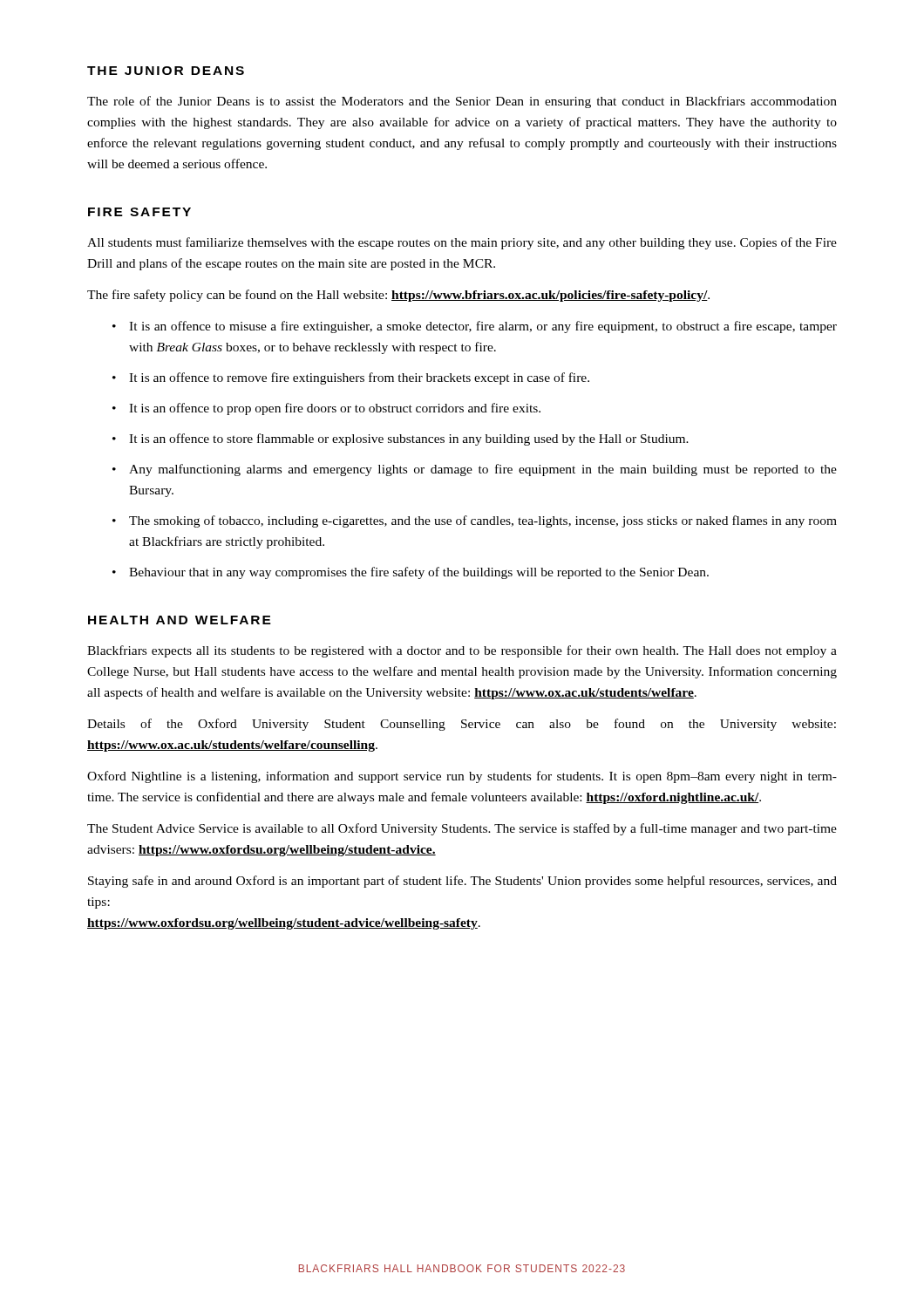The image size is (924, 1308).
Task: Select the region starting "It is an offence to prop open fire"
Action: (x=335, y=408)
